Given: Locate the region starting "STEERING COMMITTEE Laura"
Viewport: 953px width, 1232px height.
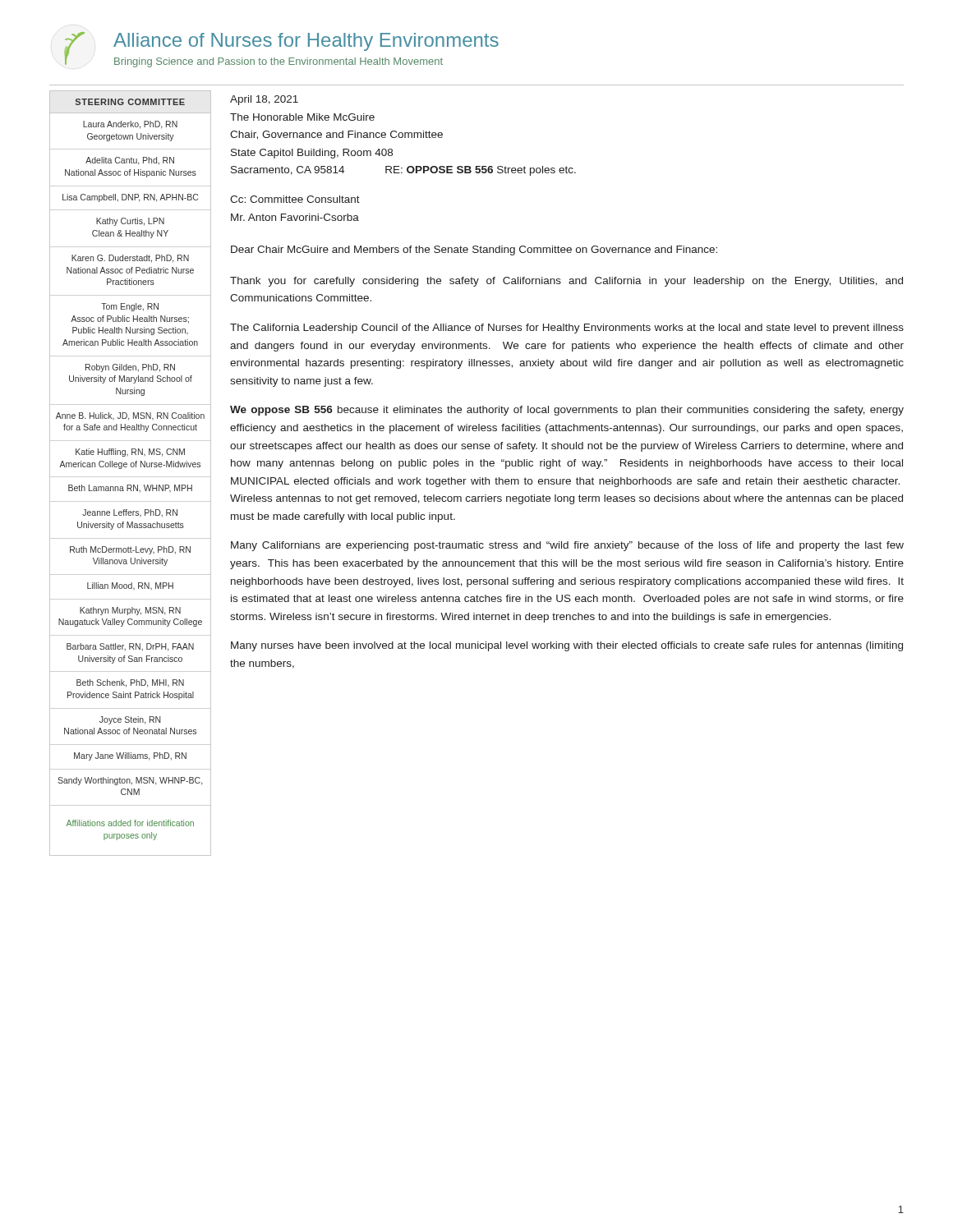Looking at the screenshot, I should [x=130, y=466].
